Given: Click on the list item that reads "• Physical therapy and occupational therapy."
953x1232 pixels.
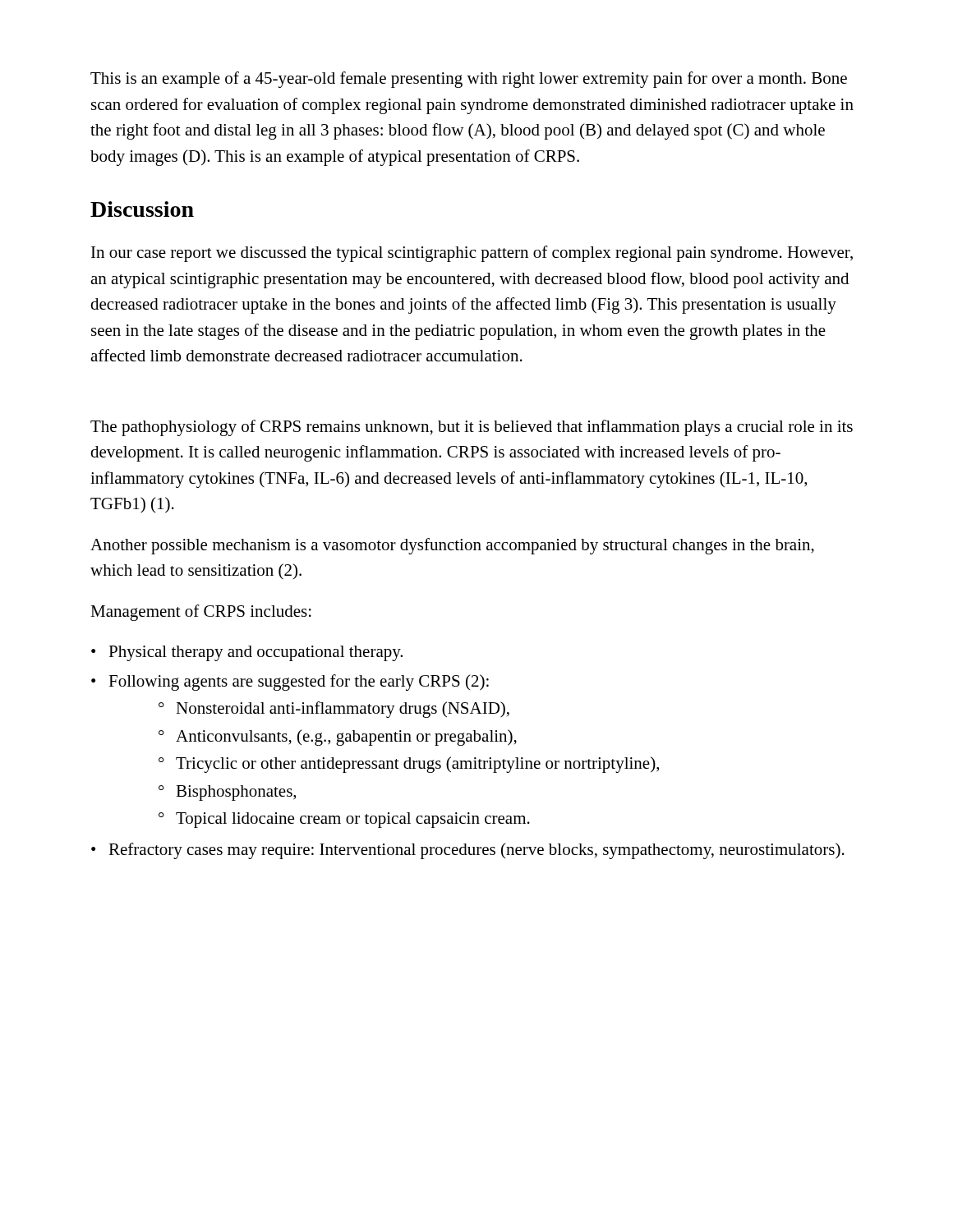Looking at the screenshot, I should (x=247, y=653).
